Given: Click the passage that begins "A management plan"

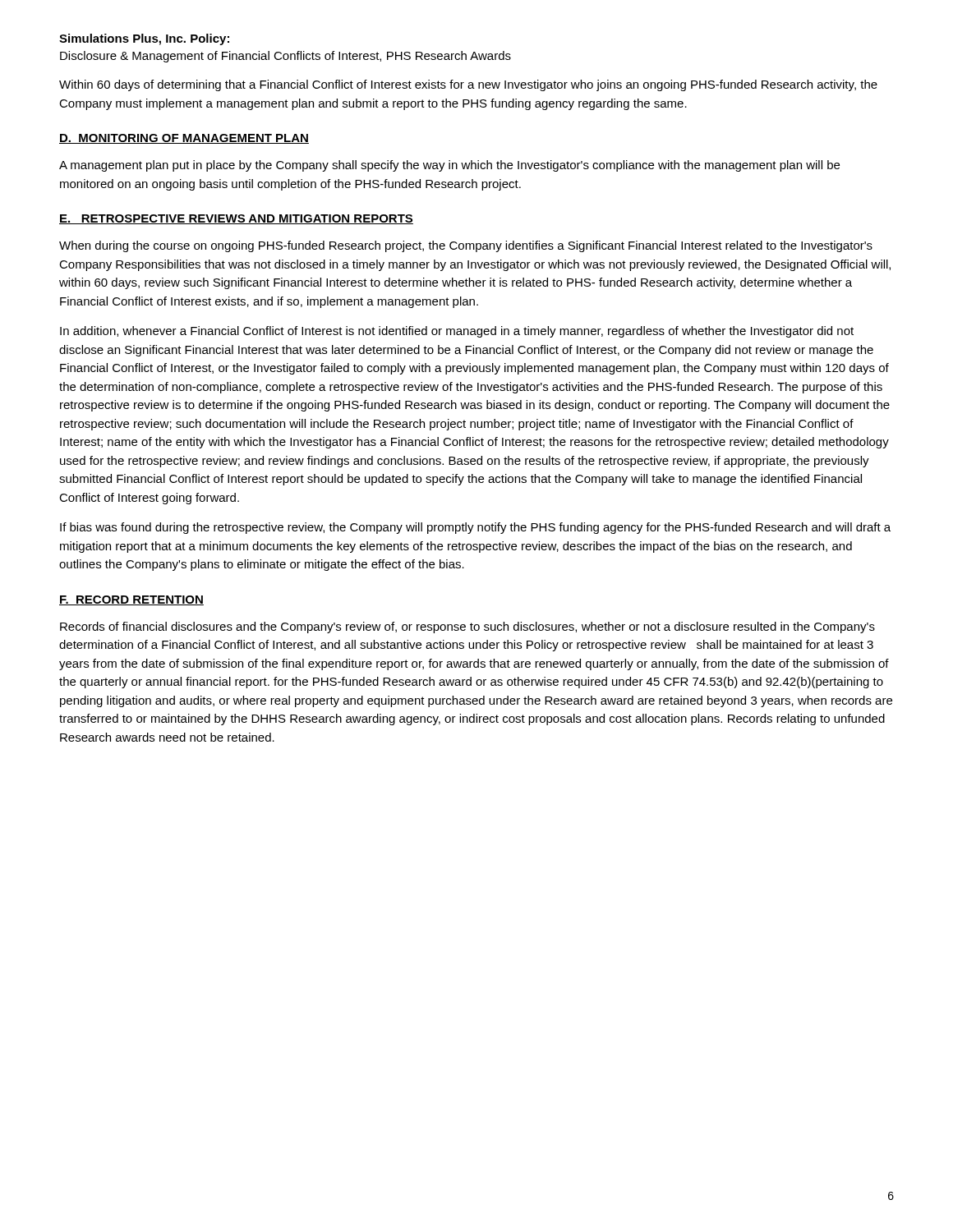Looking at the screenshot, I should click(450, 174).
